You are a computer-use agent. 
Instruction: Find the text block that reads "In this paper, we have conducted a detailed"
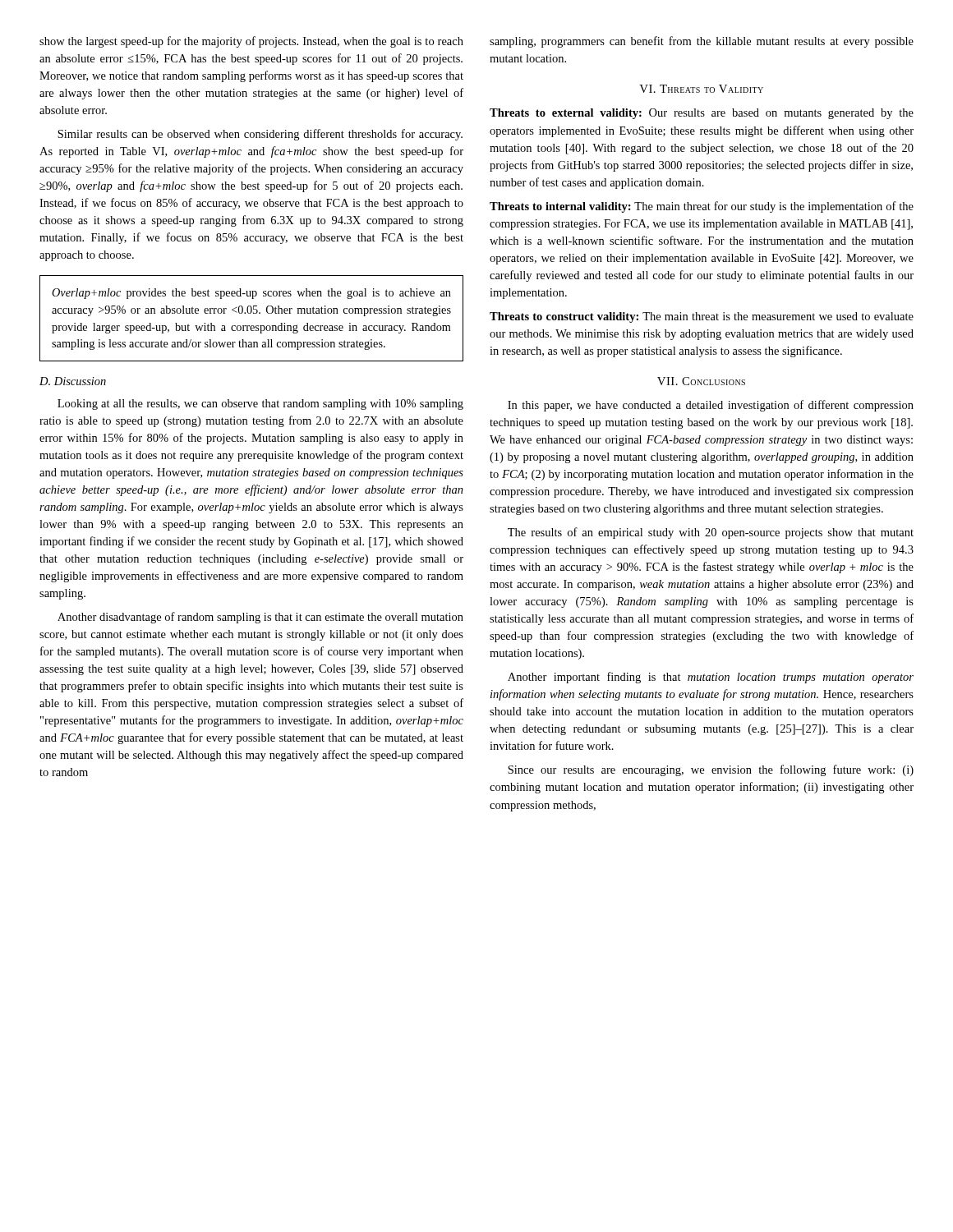point(702,457)
